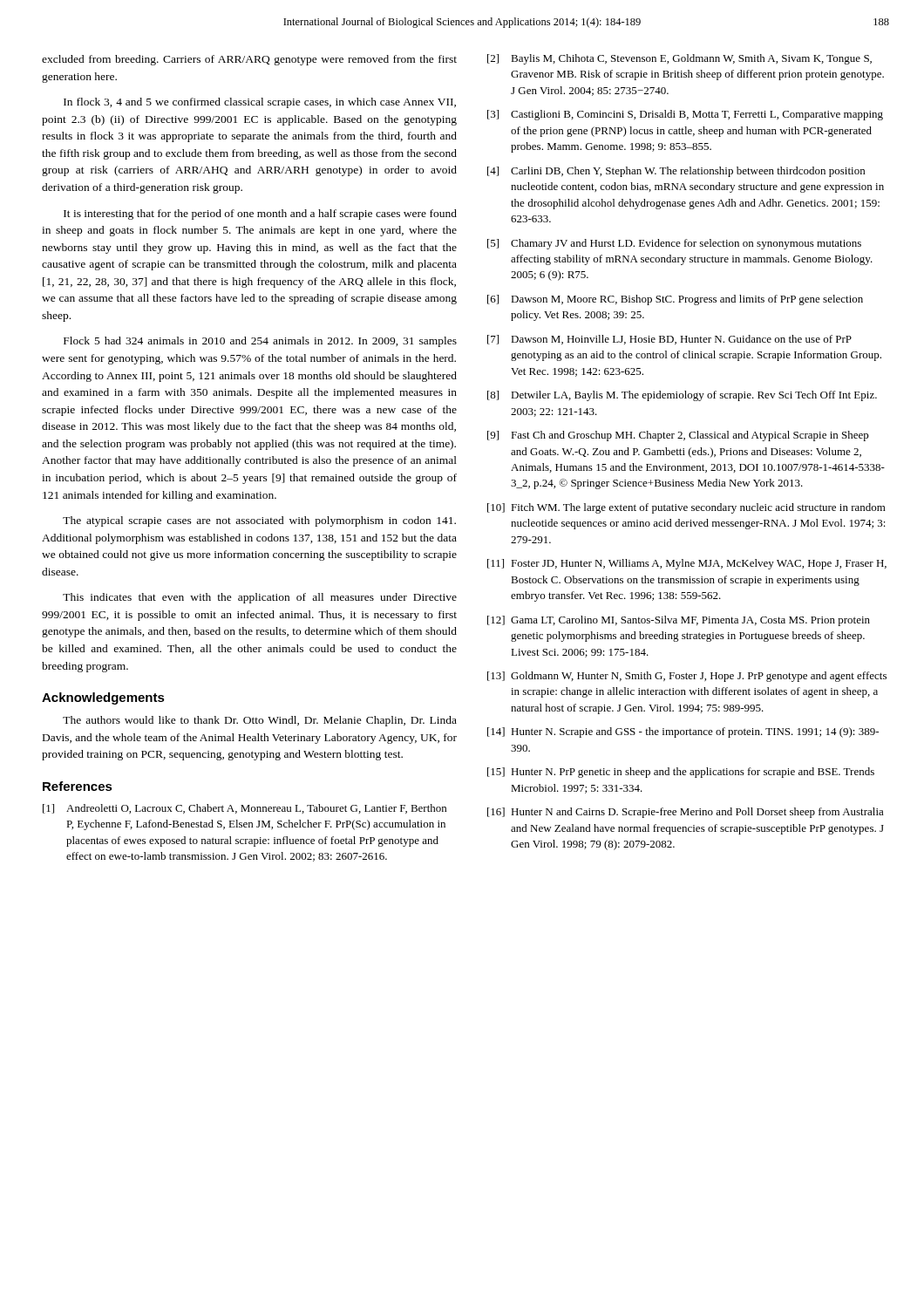Image resolution: width=924 pixels, height=1308 pixels.
Task: Select the passage starting "[7] Dawson M, Hoinville"
Action: [687, 355]
